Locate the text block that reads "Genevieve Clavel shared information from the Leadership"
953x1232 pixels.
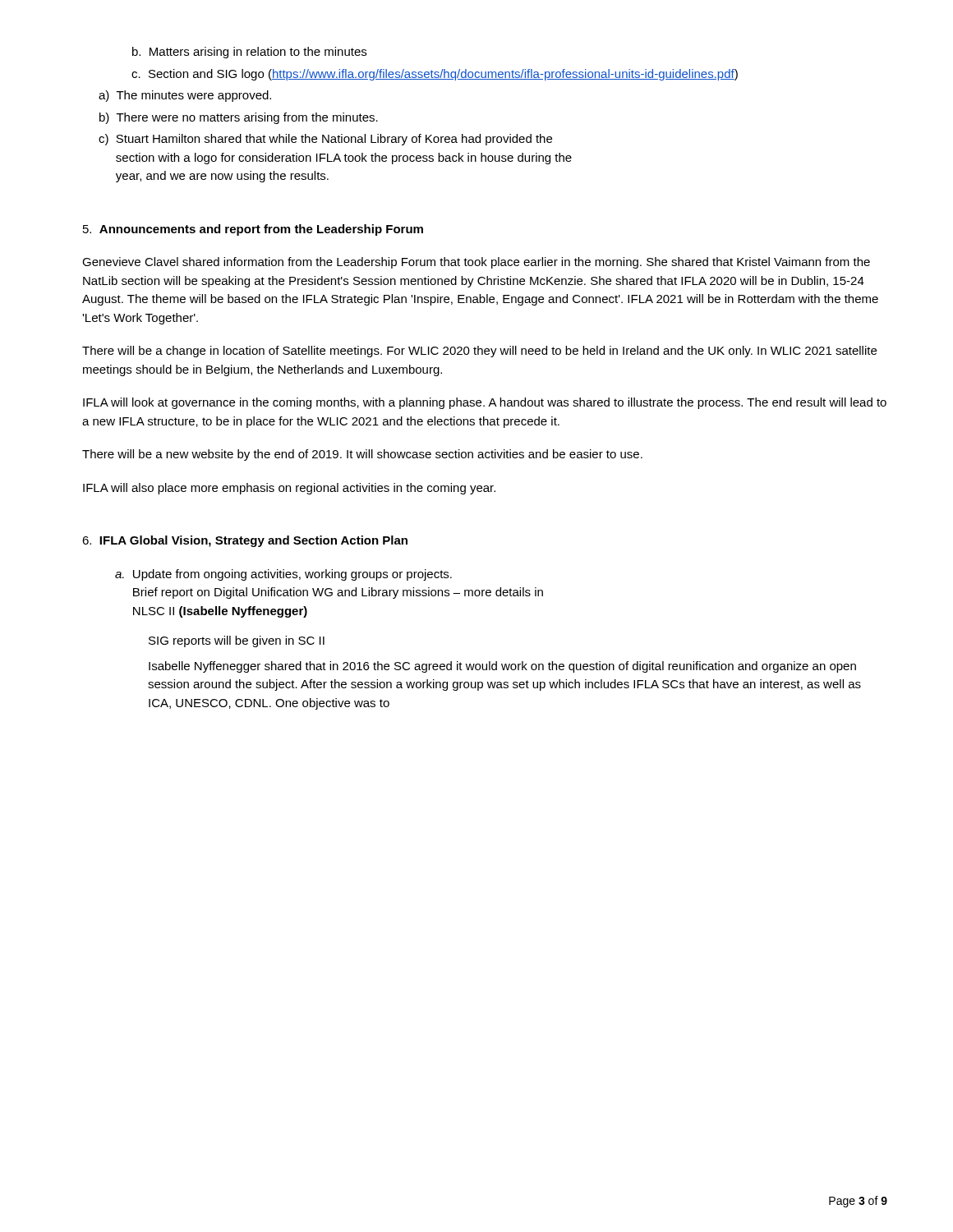coord(480,289)
